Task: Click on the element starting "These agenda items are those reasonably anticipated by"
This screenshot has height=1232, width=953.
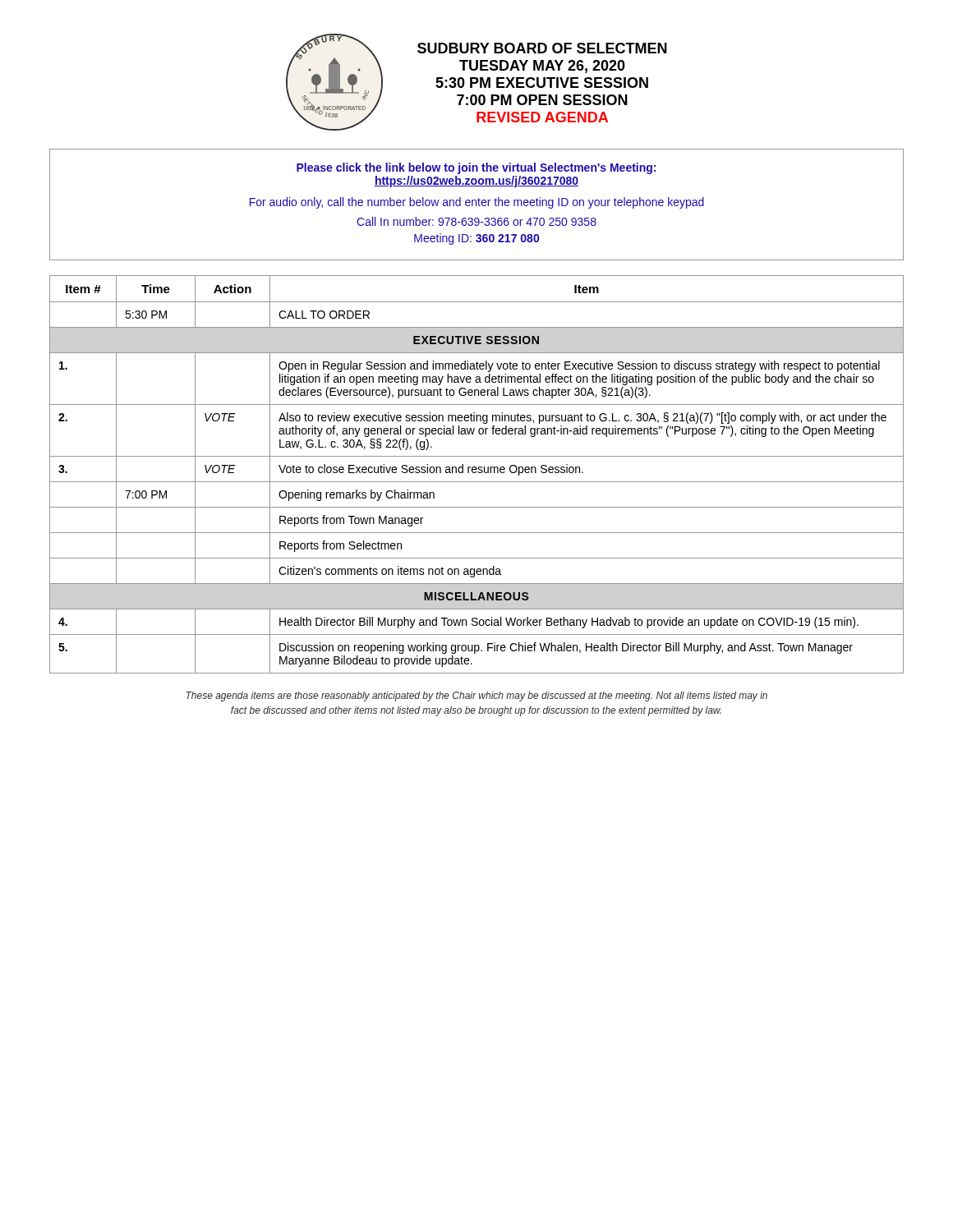Action: point(476,703)
